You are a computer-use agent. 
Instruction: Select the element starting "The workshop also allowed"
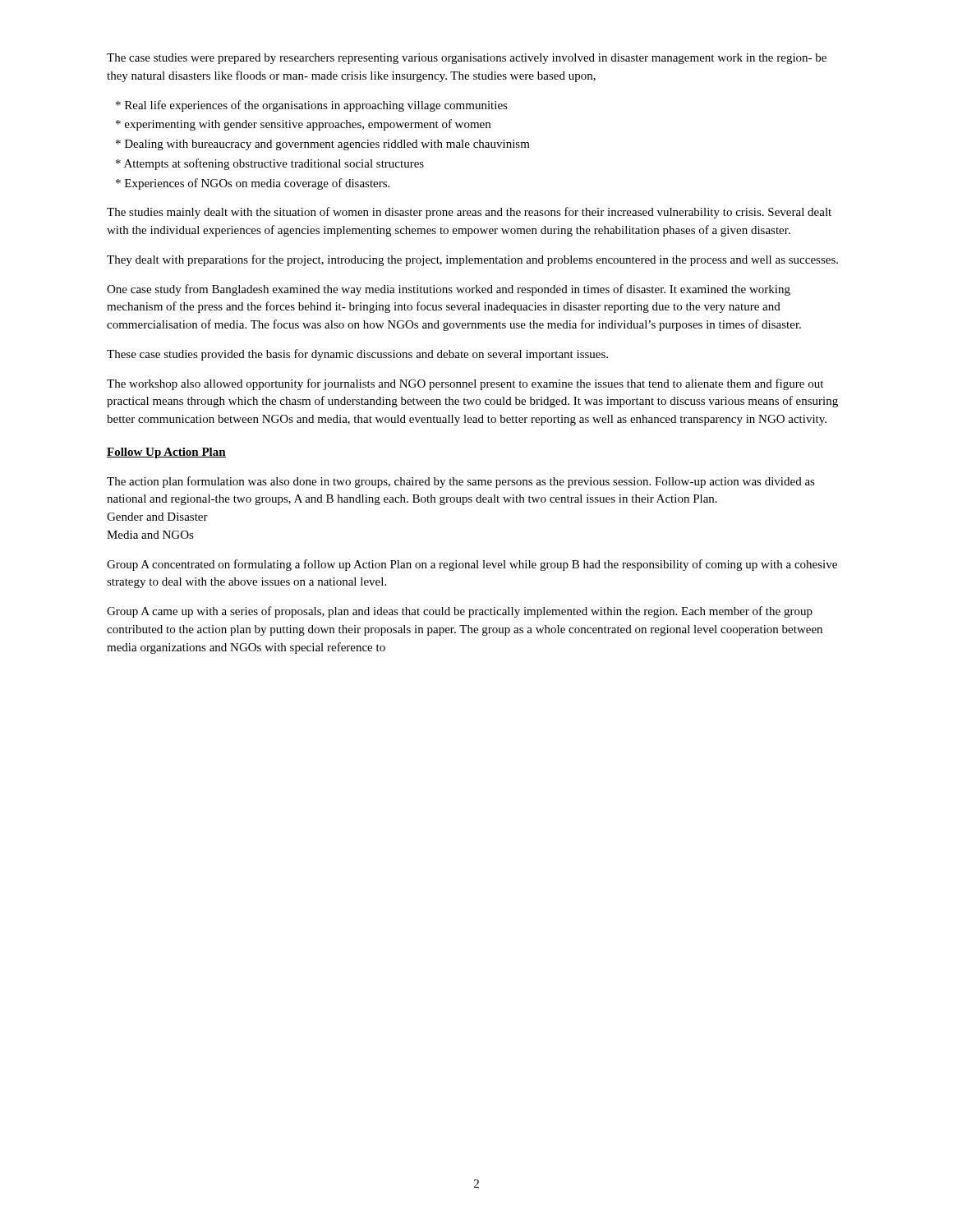pyautogui.click(x=476, y=402)
